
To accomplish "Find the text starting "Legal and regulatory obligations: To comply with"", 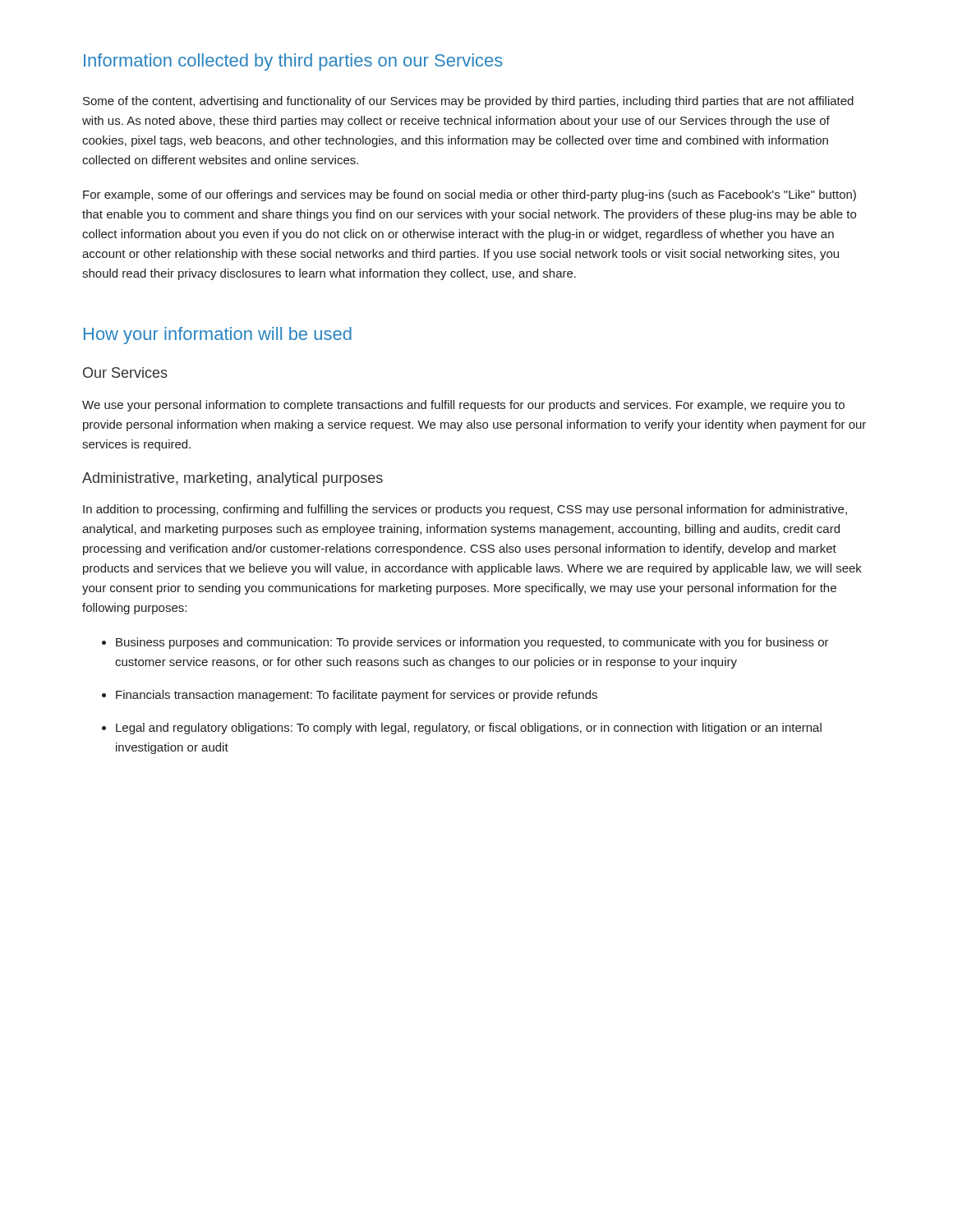I will [493, 737].
